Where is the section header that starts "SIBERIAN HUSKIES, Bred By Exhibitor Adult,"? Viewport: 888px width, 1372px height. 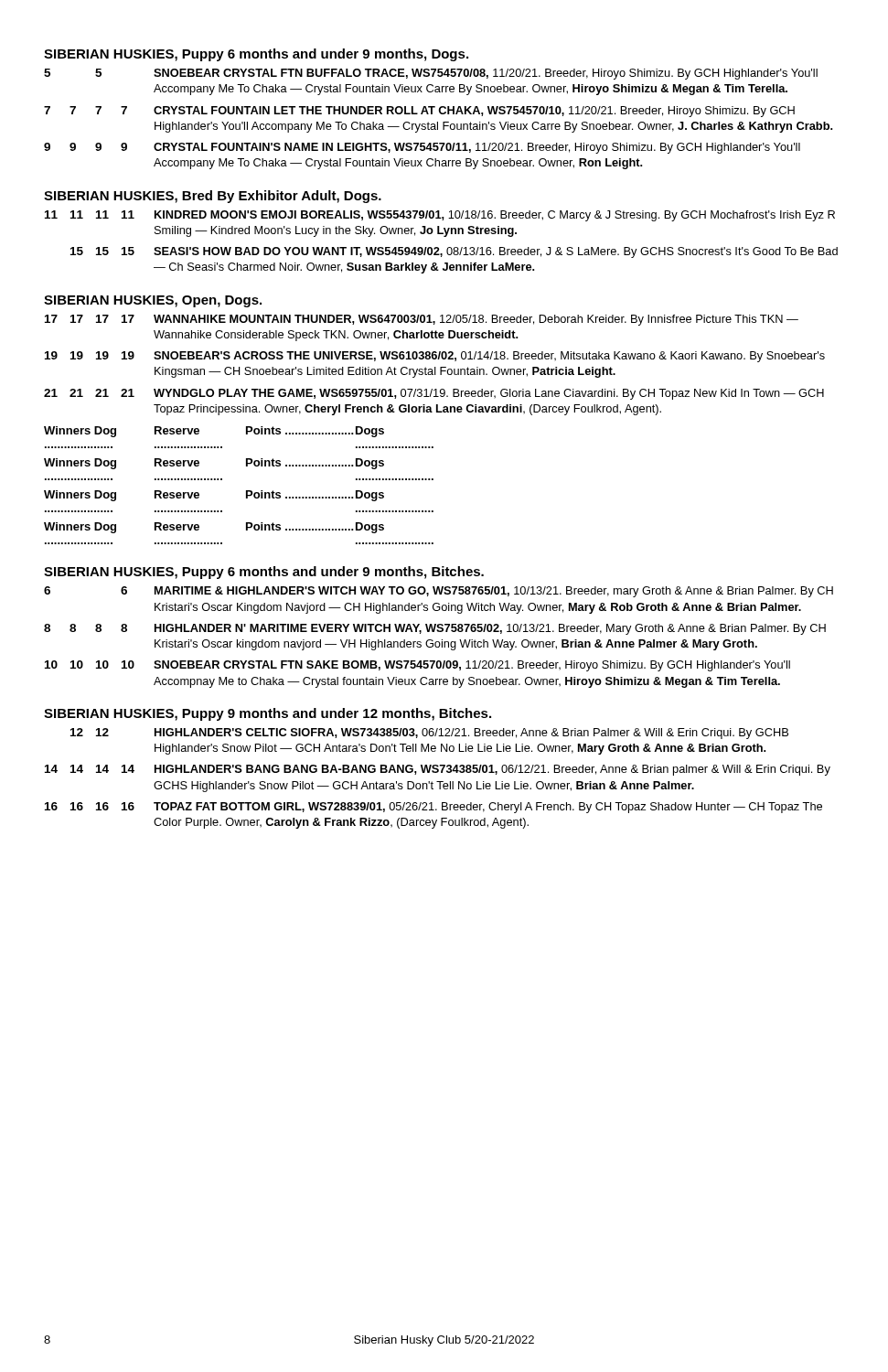[x=213, y=195]
